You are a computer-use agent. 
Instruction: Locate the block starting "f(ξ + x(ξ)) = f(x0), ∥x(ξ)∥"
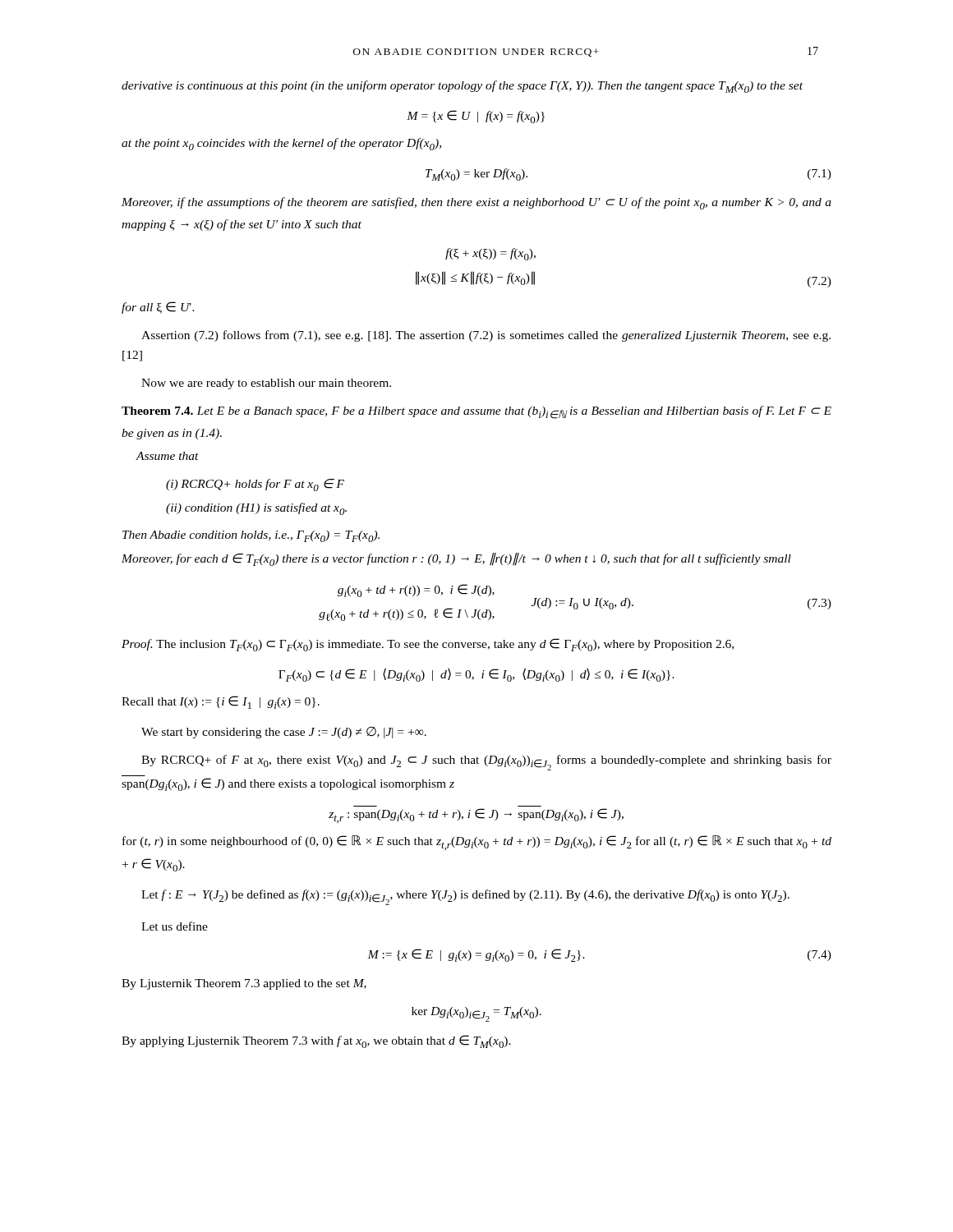click(476, 267)
